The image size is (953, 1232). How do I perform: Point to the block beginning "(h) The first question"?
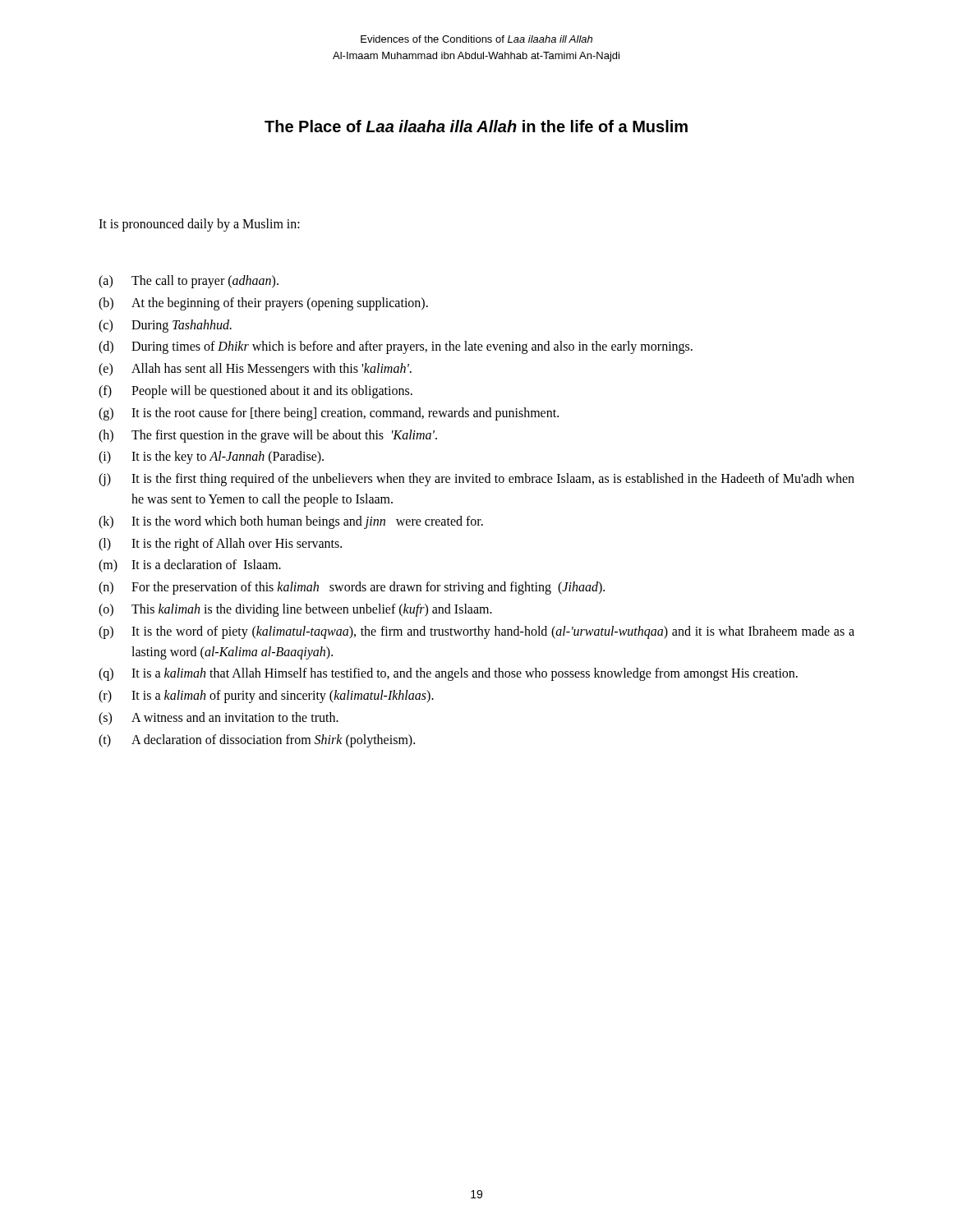coord(268,436)
